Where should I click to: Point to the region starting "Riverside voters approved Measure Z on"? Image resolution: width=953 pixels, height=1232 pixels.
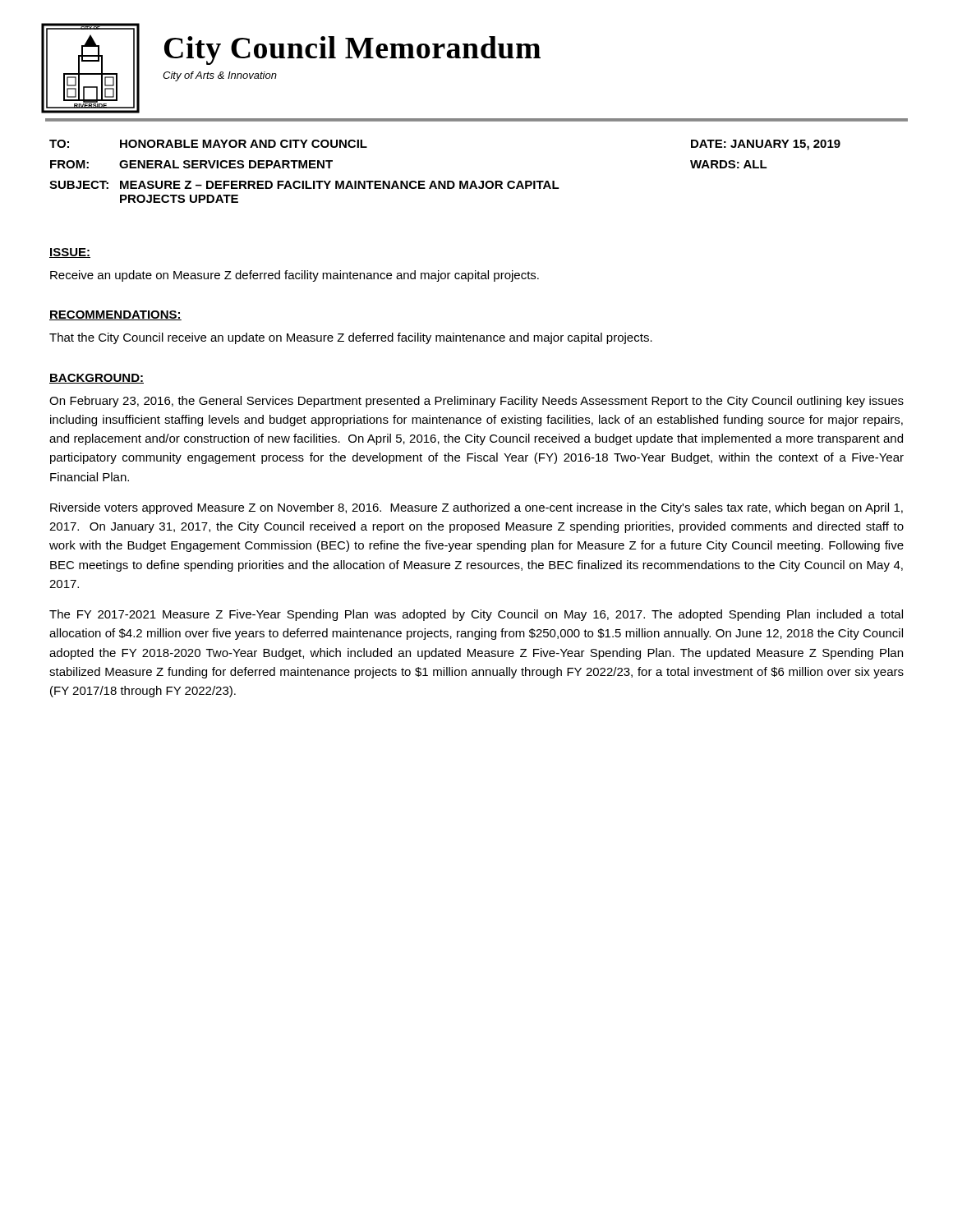(476, 545)
